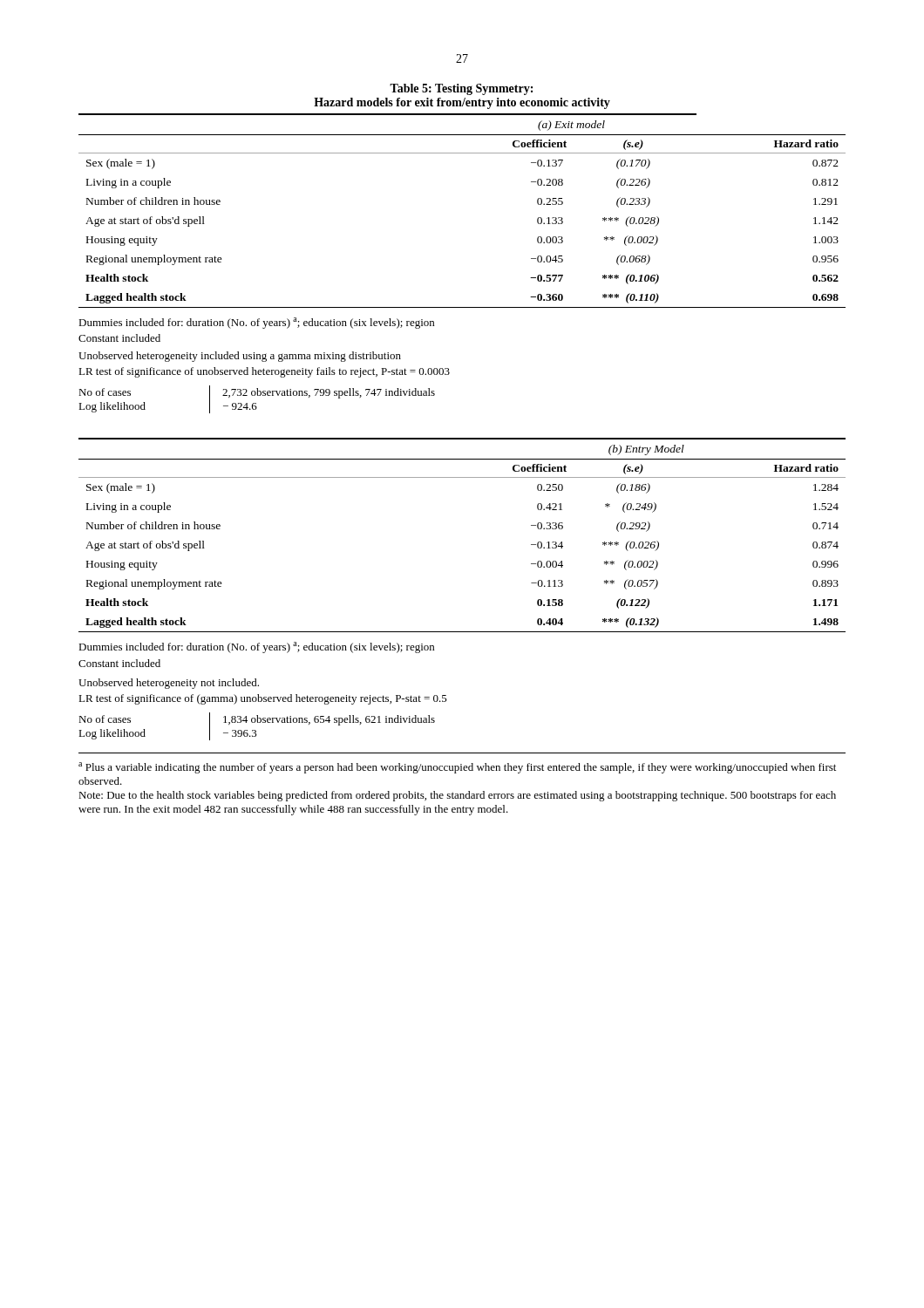The height and width of the screenshot is (1308, 924).
Task: Locate the footnote containing "a Plus a variable indicating the"
Action: point(457,787)
